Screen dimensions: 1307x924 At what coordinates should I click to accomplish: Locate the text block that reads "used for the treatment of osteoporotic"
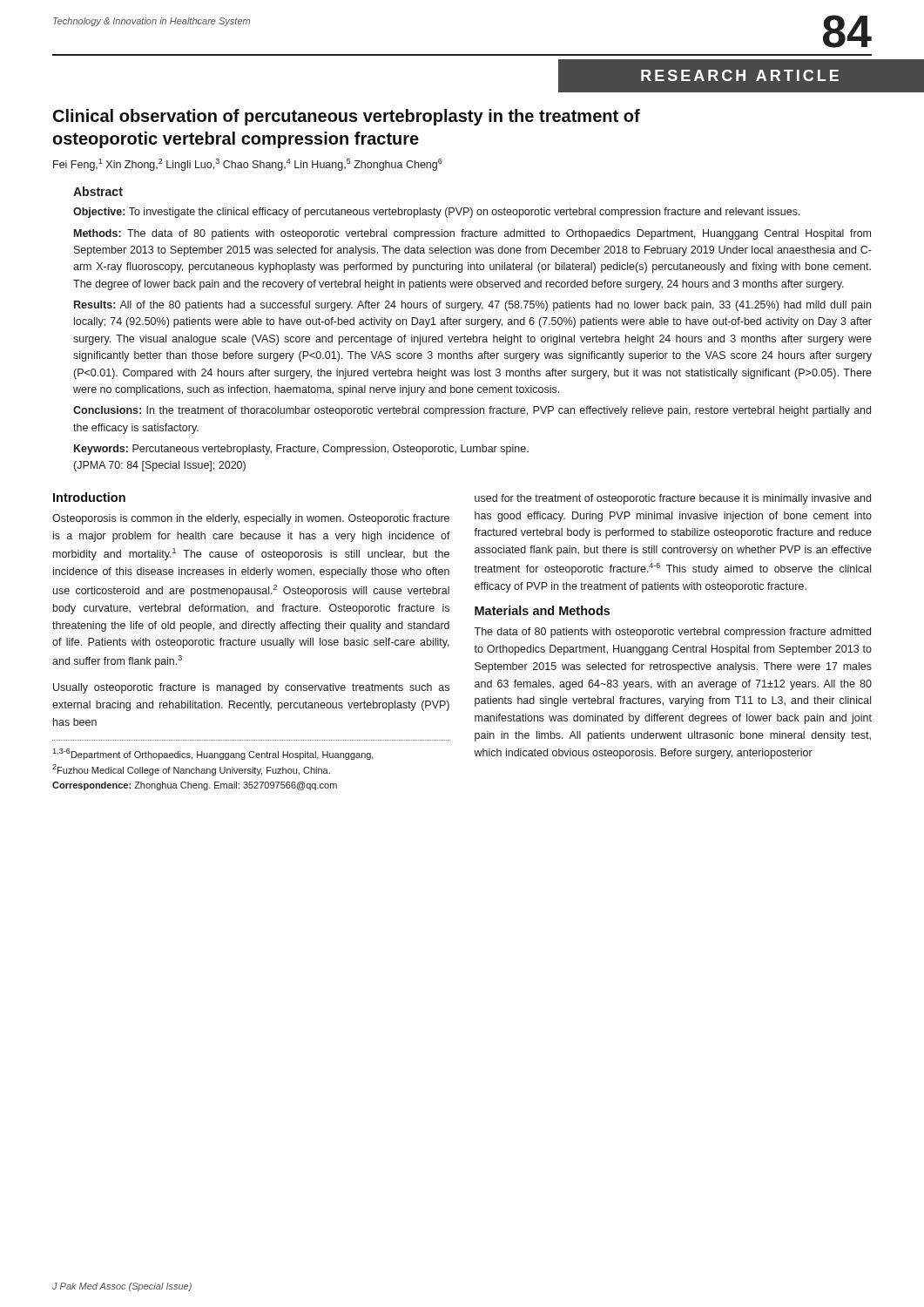click(x=673, y=542)
